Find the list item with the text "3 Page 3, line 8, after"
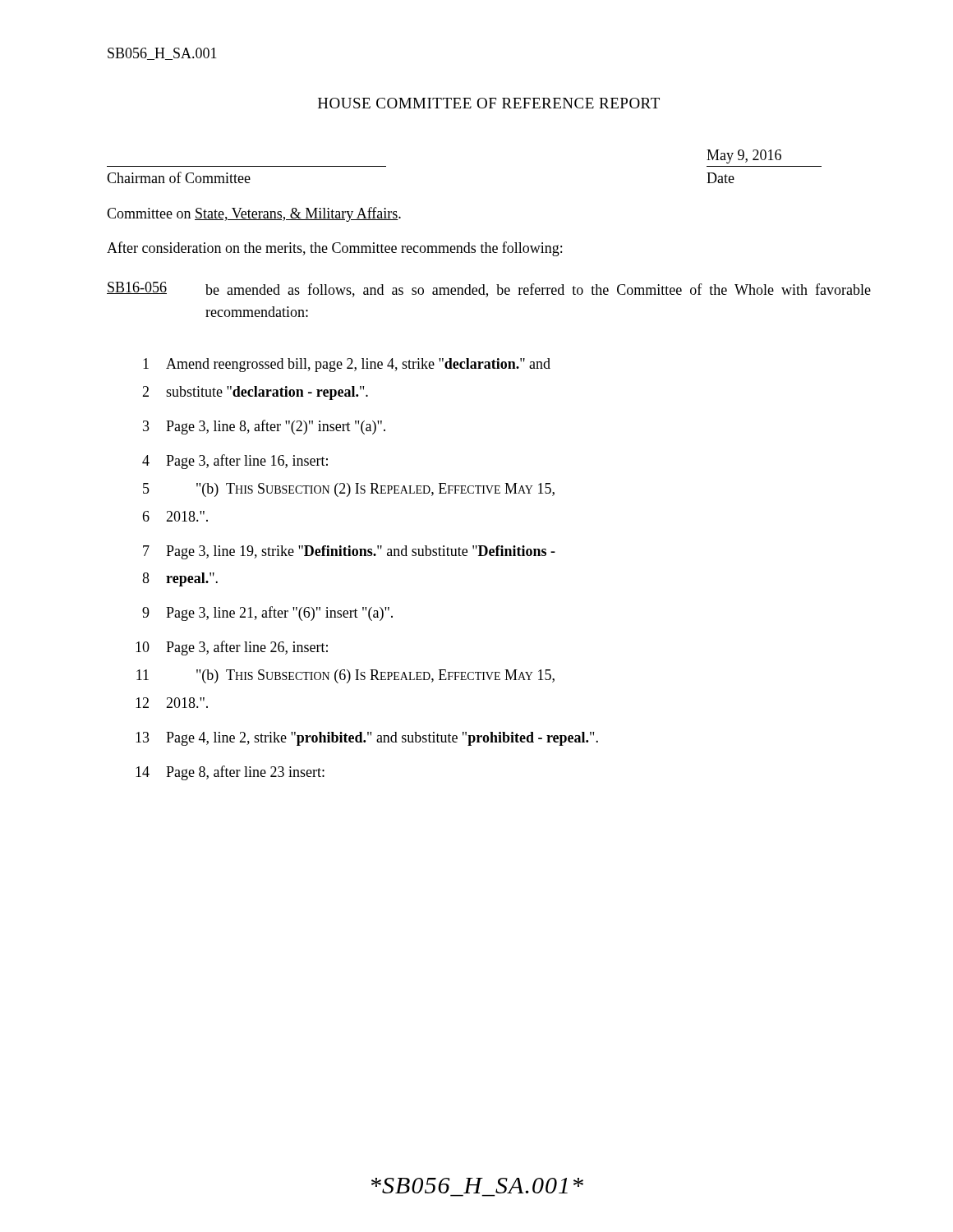 tap(264, 427)
